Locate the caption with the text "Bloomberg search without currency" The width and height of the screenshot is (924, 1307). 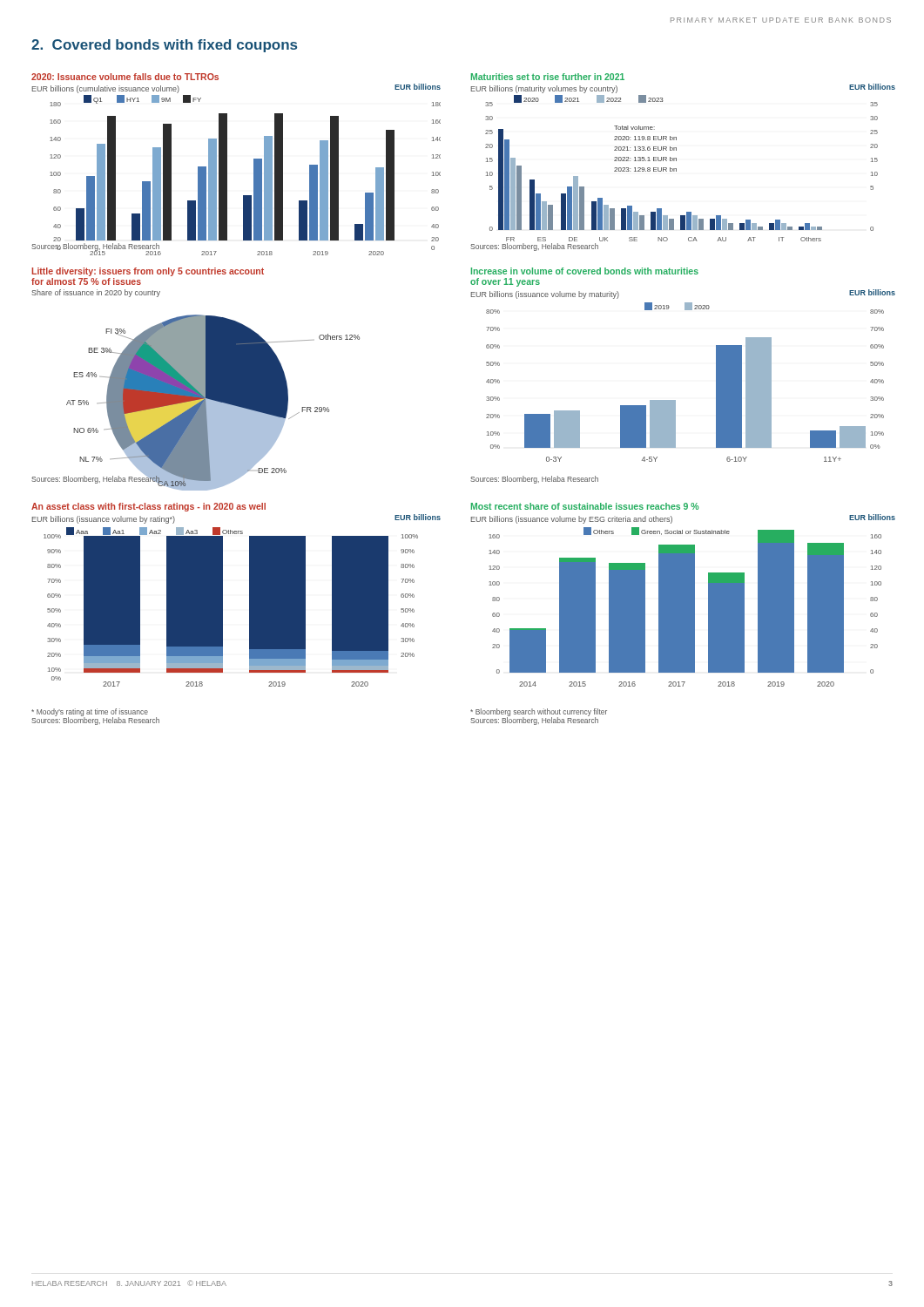(539, 716)
